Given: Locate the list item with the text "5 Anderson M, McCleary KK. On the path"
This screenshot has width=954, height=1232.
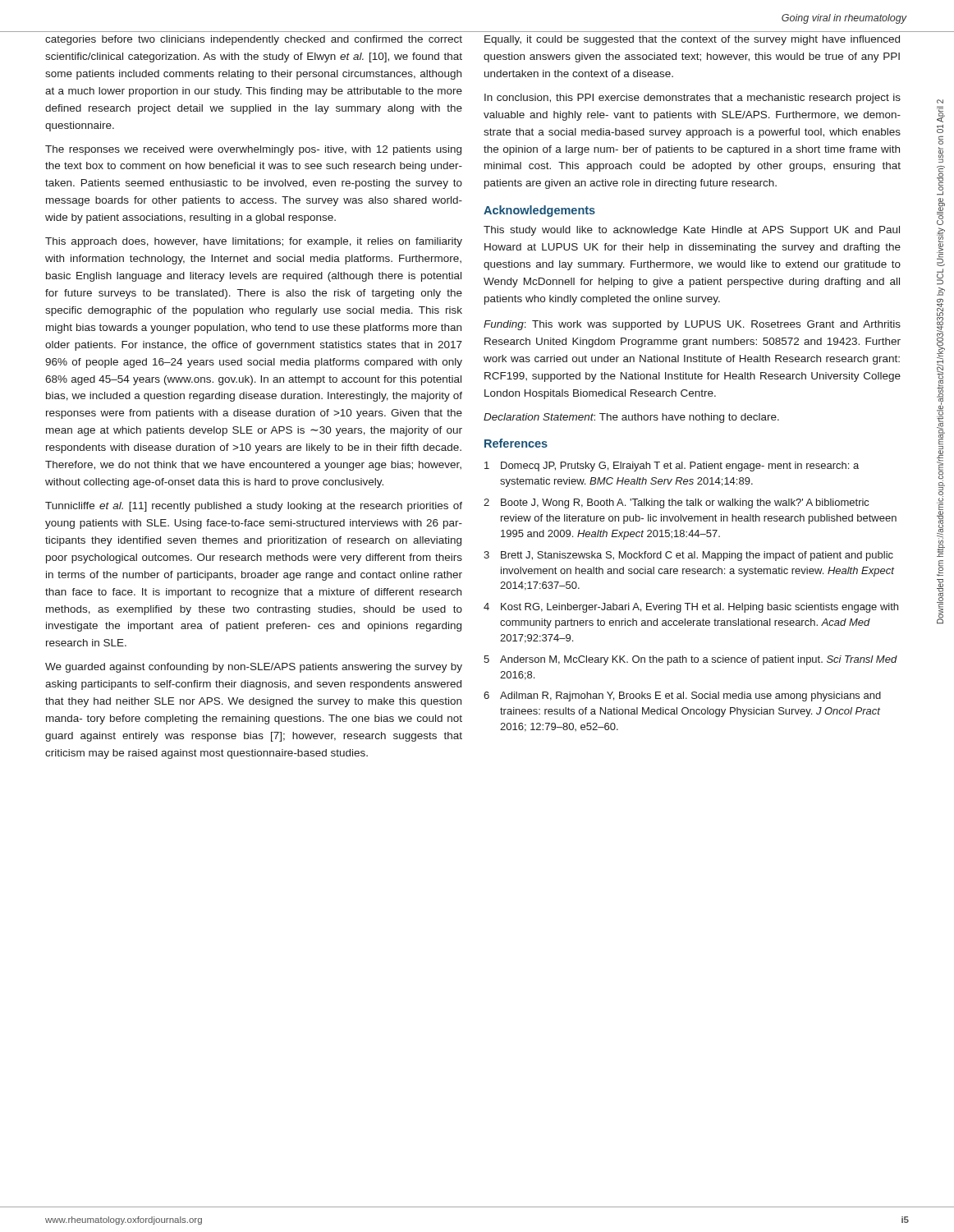Looking at the screenshot, I should pos(692,667).
